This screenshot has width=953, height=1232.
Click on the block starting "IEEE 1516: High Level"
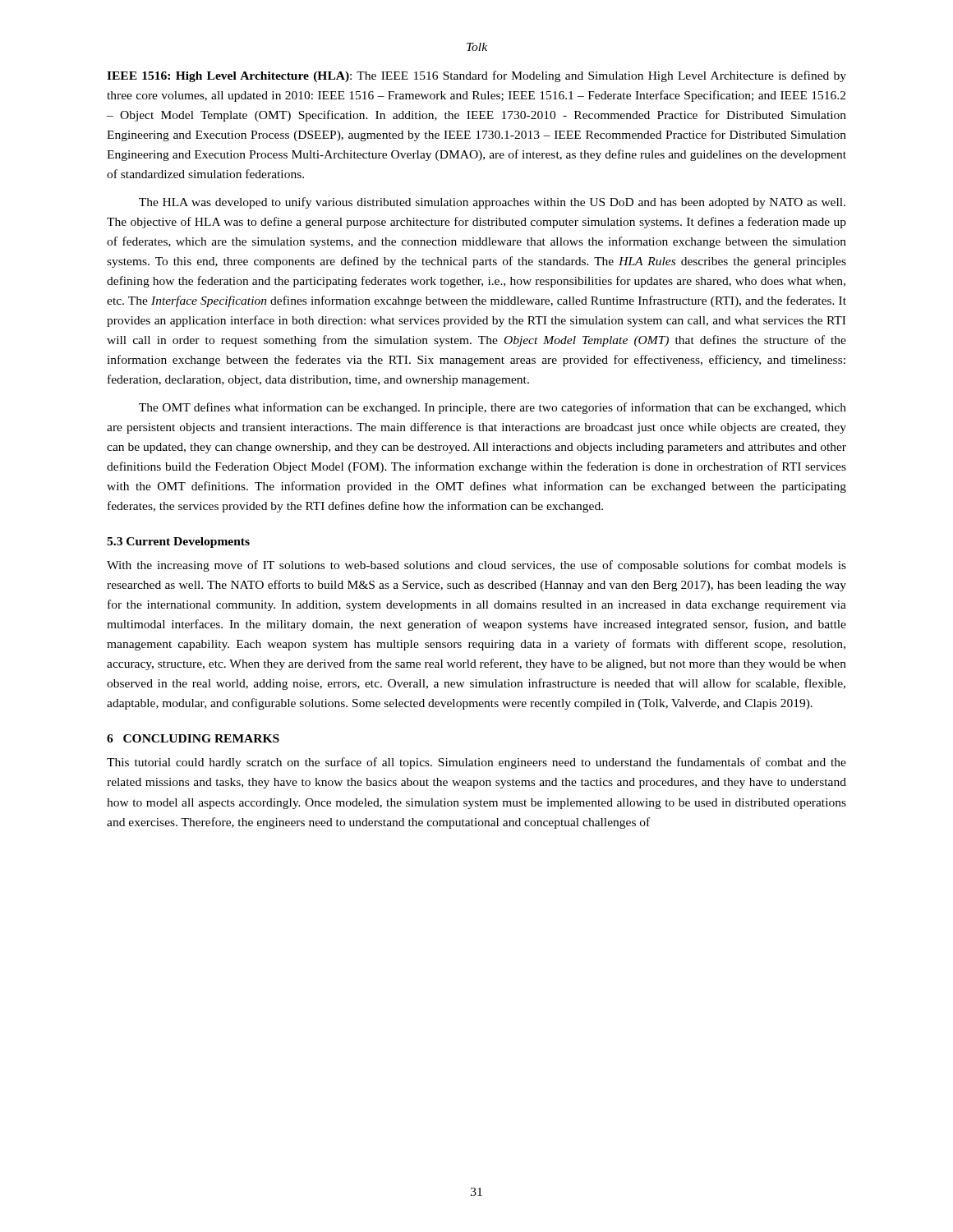(x=476, y=125)
